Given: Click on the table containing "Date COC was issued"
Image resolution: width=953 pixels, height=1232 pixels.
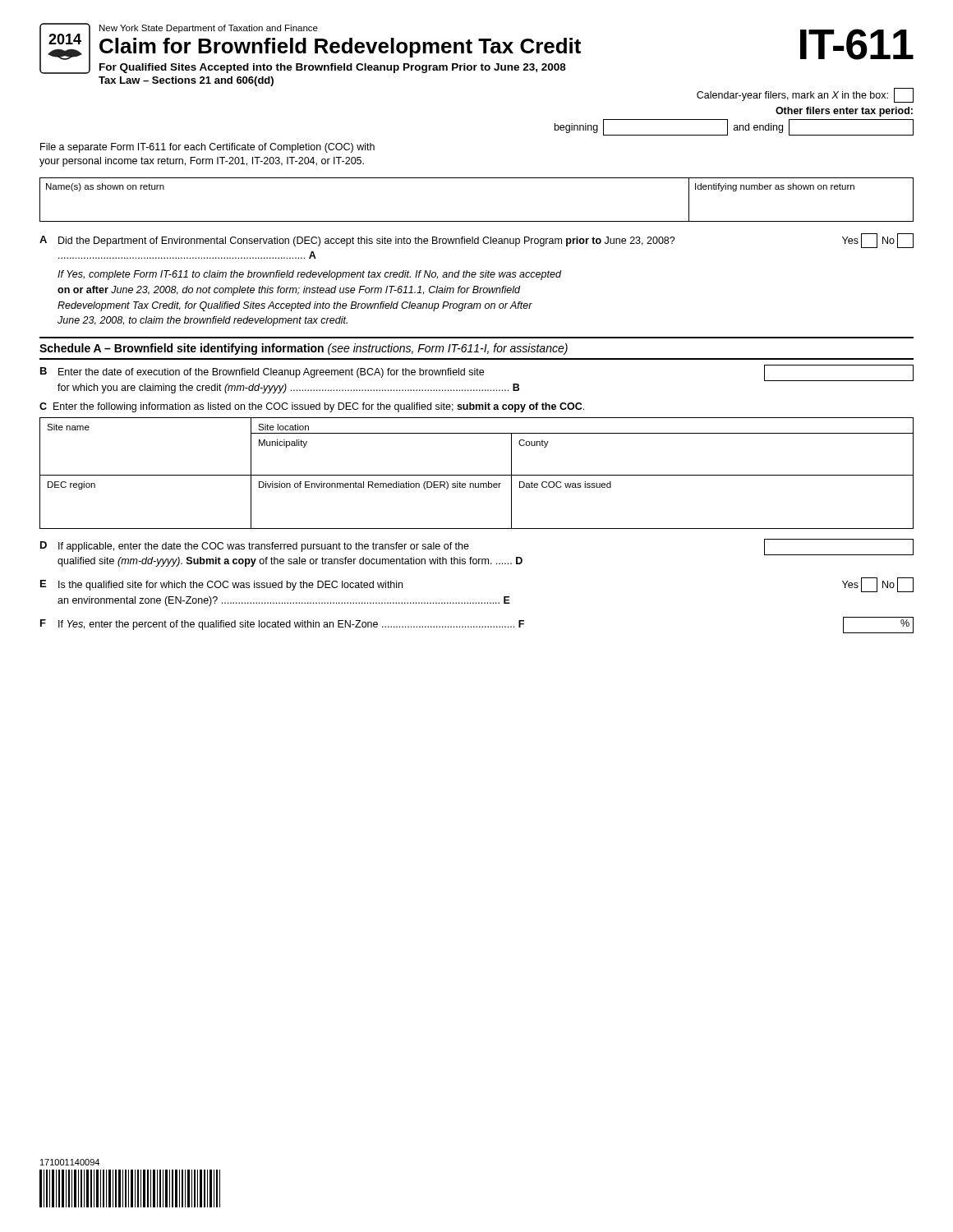Looking at the screenshot, I should [x=476, y=473].
